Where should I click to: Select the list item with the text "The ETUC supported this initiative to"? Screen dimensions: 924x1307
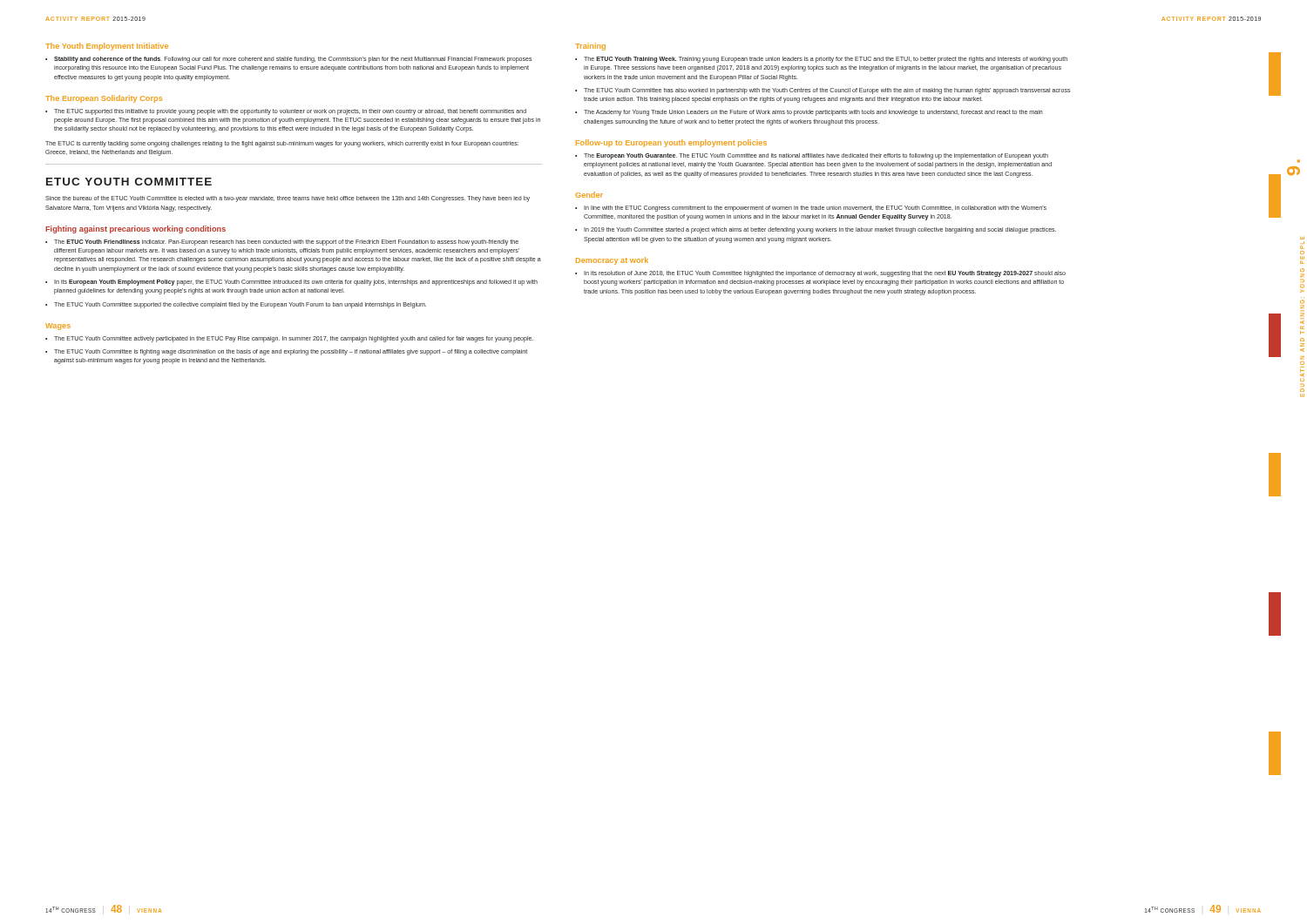pyautogui.click(x=297, y=120)
